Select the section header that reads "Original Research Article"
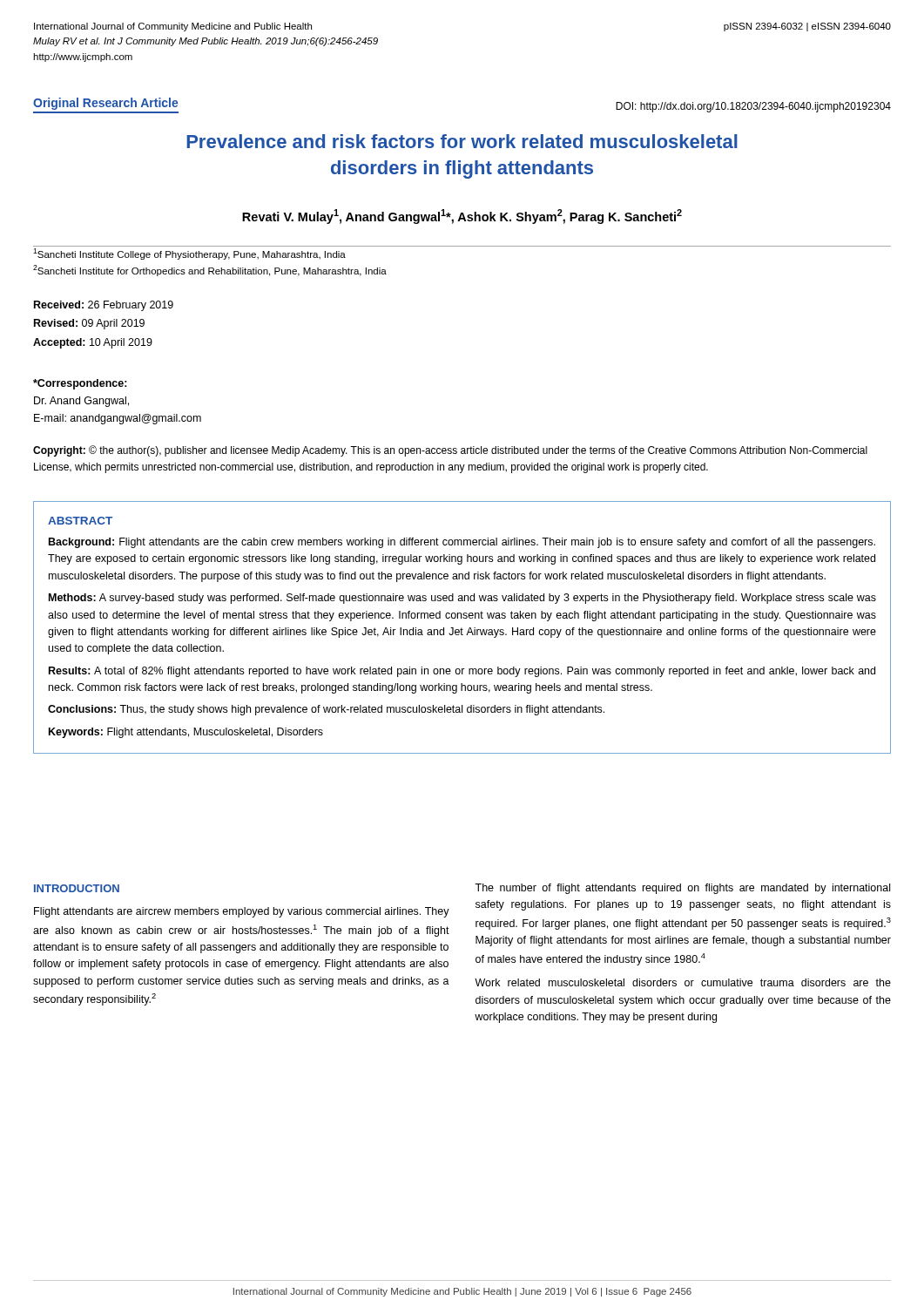Screen dimensions: 1307x924 coord(106,103)
